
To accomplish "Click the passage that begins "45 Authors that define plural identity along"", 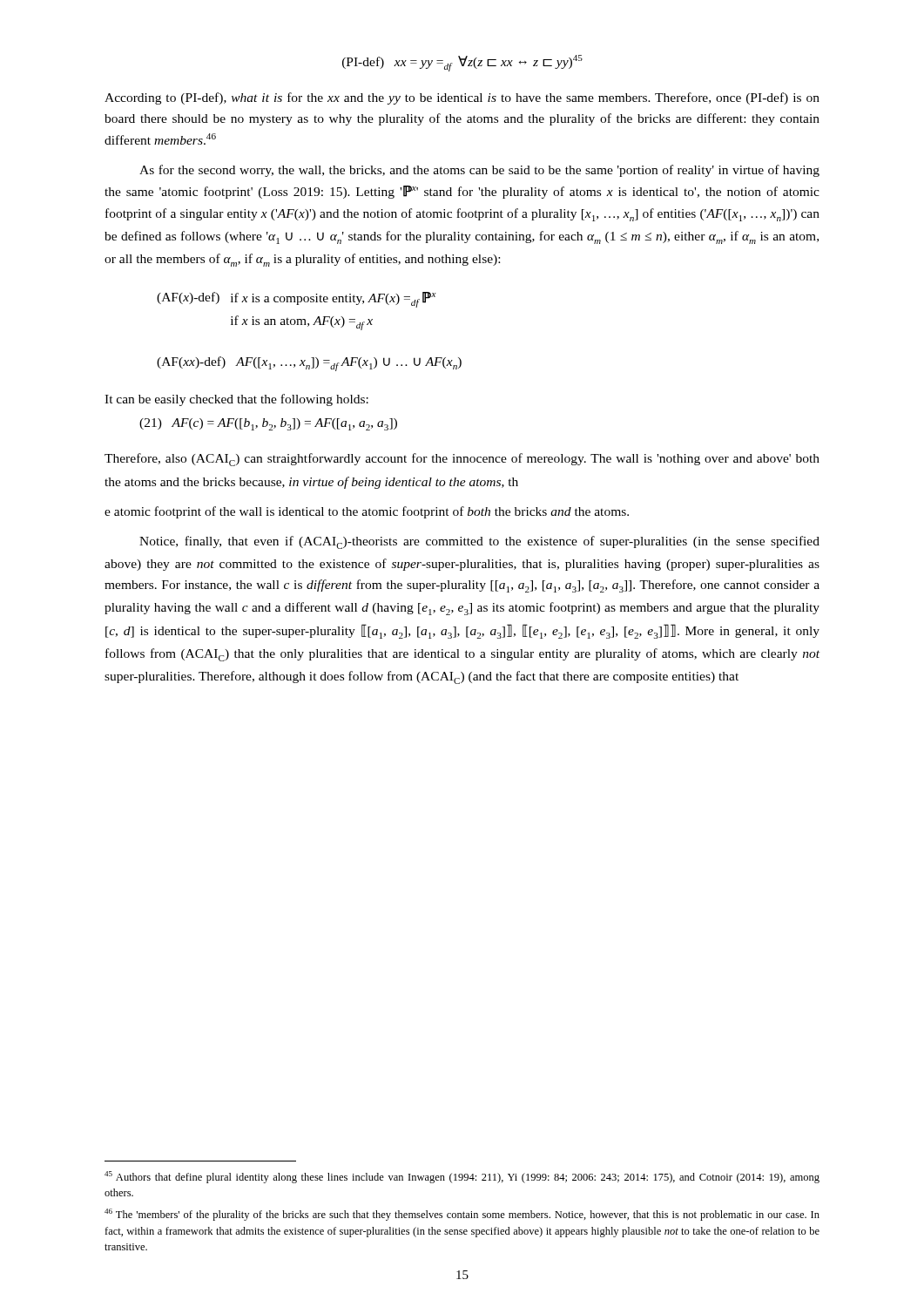I will click(462, 1185).
